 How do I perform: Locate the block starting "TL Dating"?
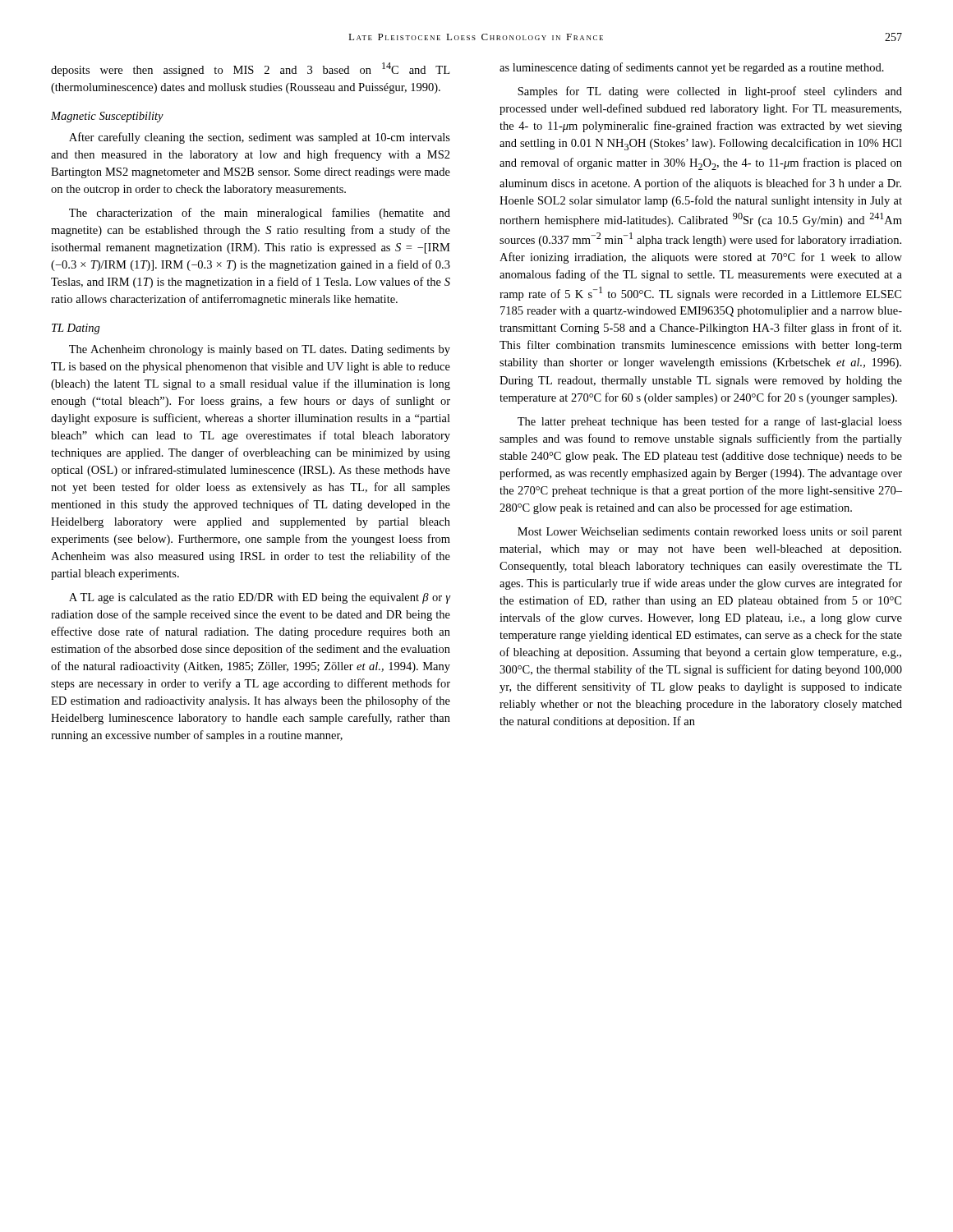coord(75,328)
